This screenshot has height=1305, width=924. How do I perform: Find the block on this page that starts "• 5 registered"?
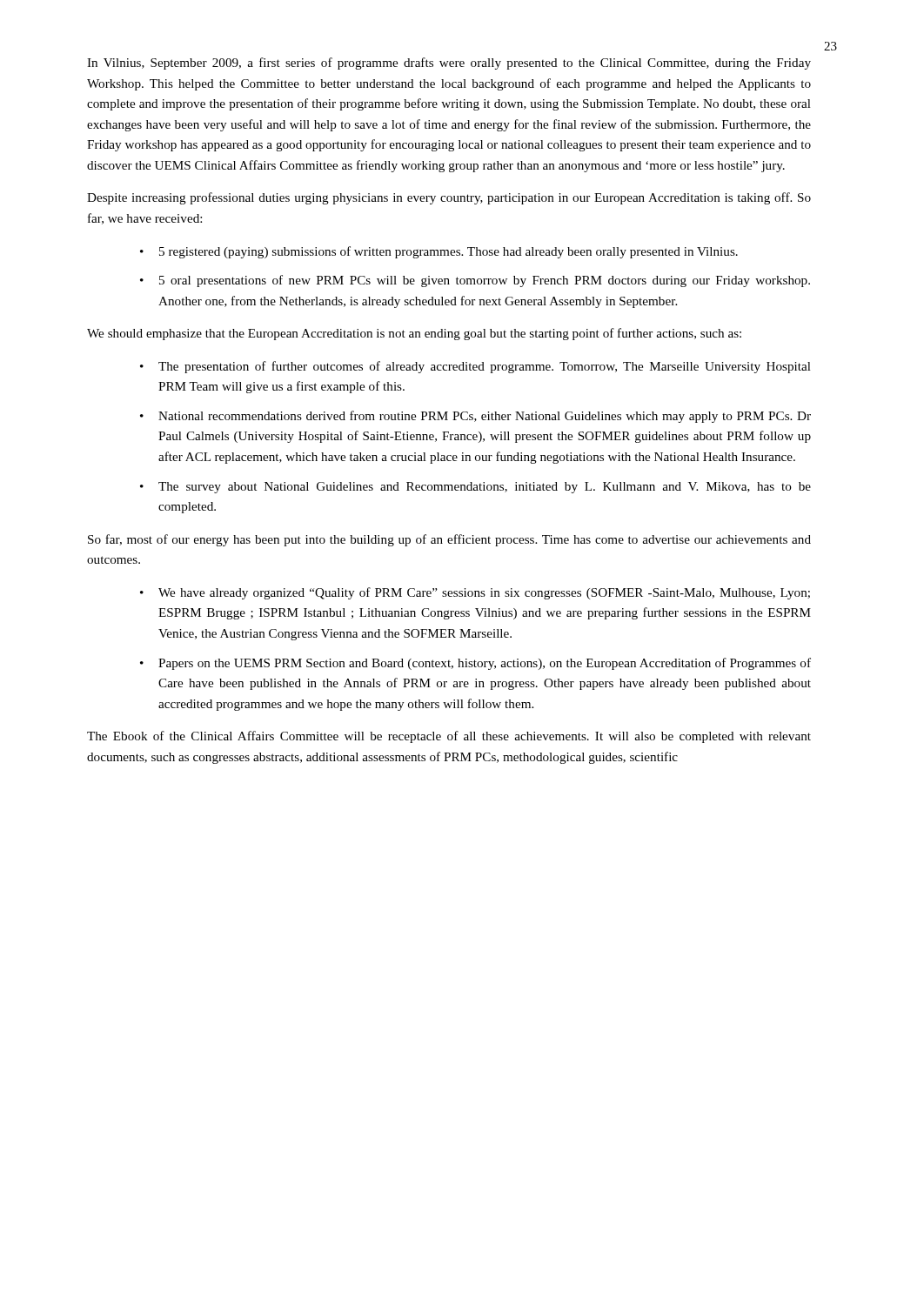pyautogui.click(x=475, y=251)
